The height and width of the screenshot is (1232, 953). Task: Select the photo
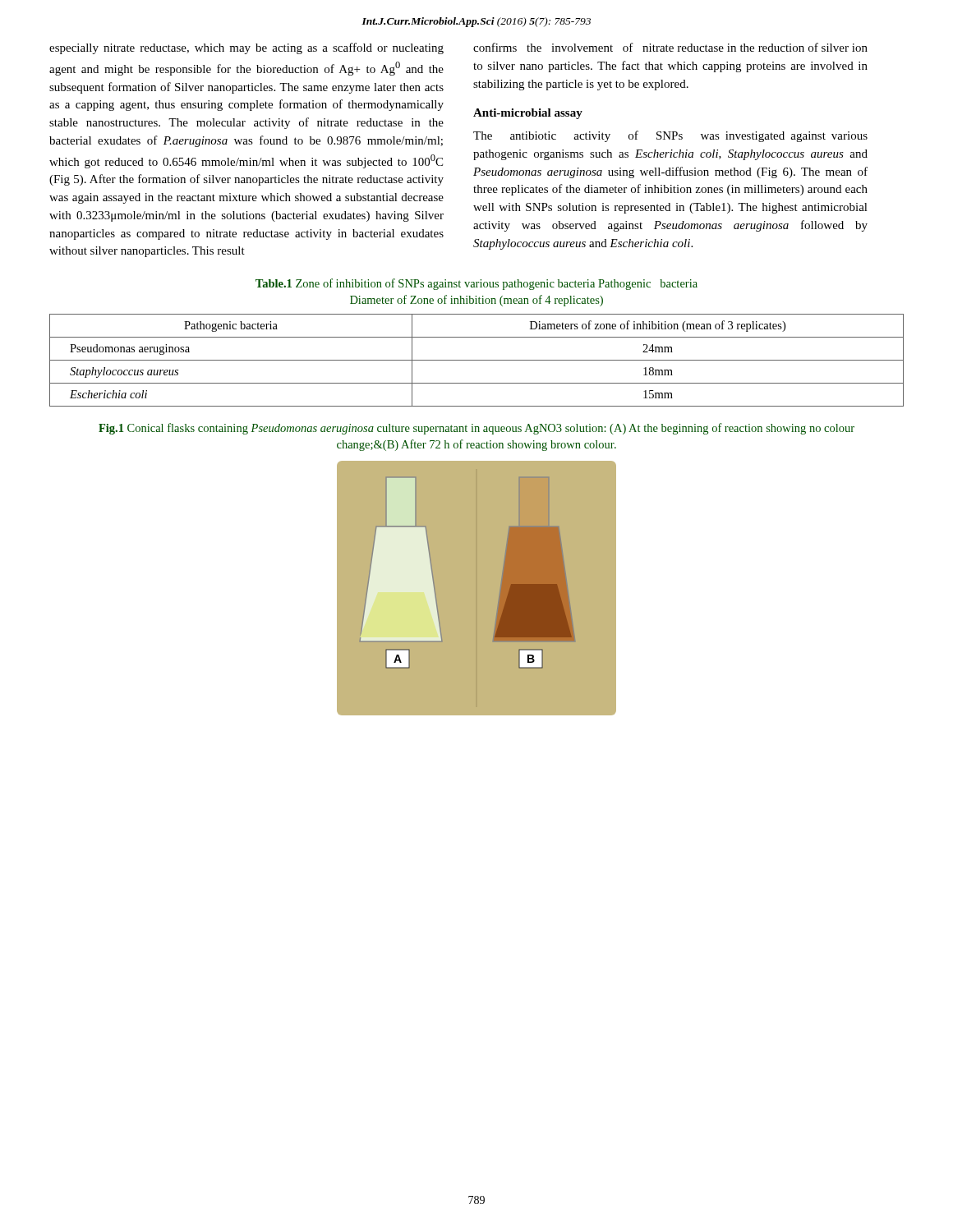click(476, 588)
